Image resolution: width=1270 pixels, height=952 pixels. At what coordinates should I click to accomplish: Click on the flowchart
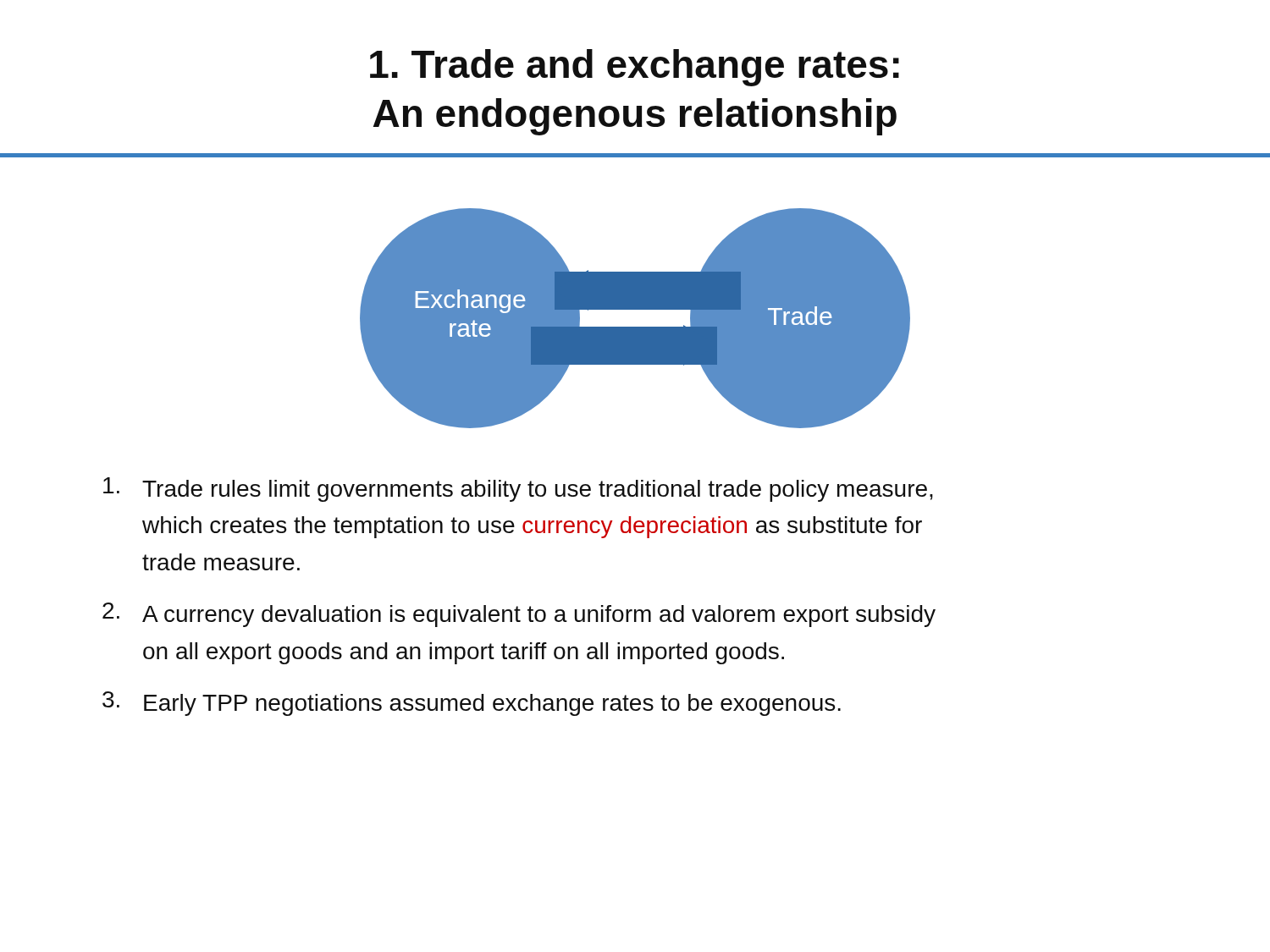[x=635, y=318]
